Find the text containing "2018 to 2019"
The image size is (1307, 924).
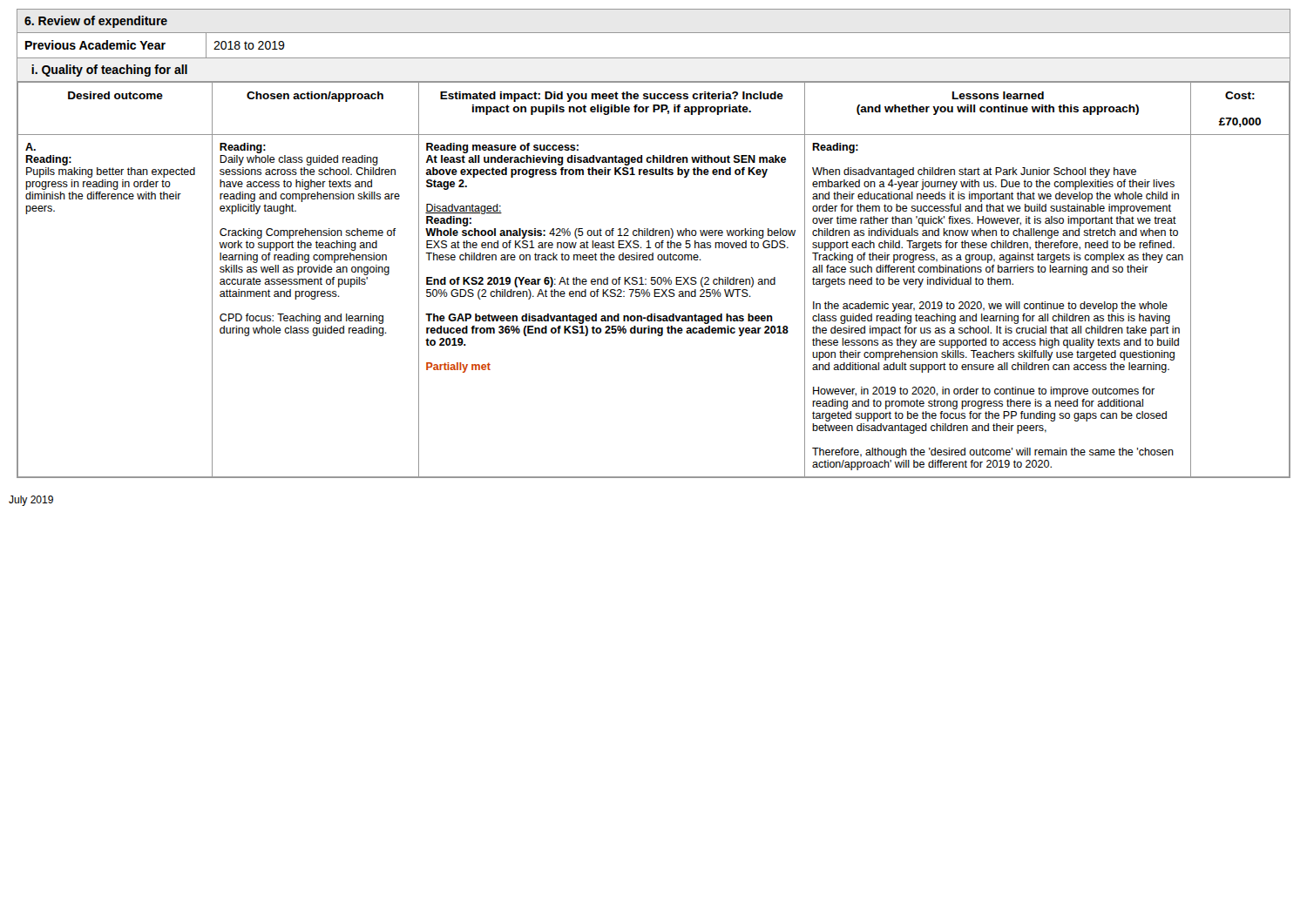point(249,45)
